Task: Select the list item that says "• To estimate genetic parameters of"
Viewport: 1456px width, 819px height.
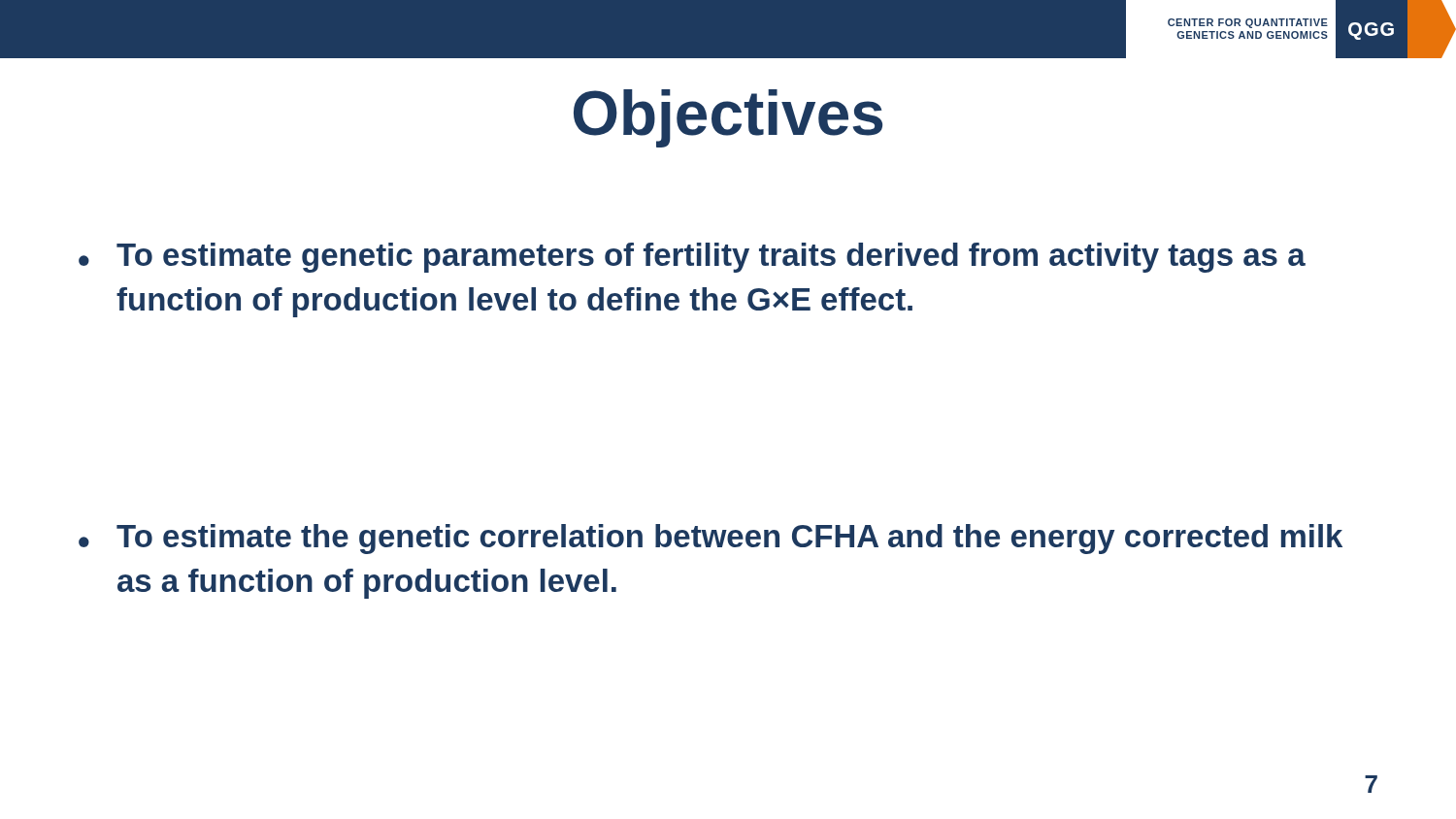Action: point(728,278)
